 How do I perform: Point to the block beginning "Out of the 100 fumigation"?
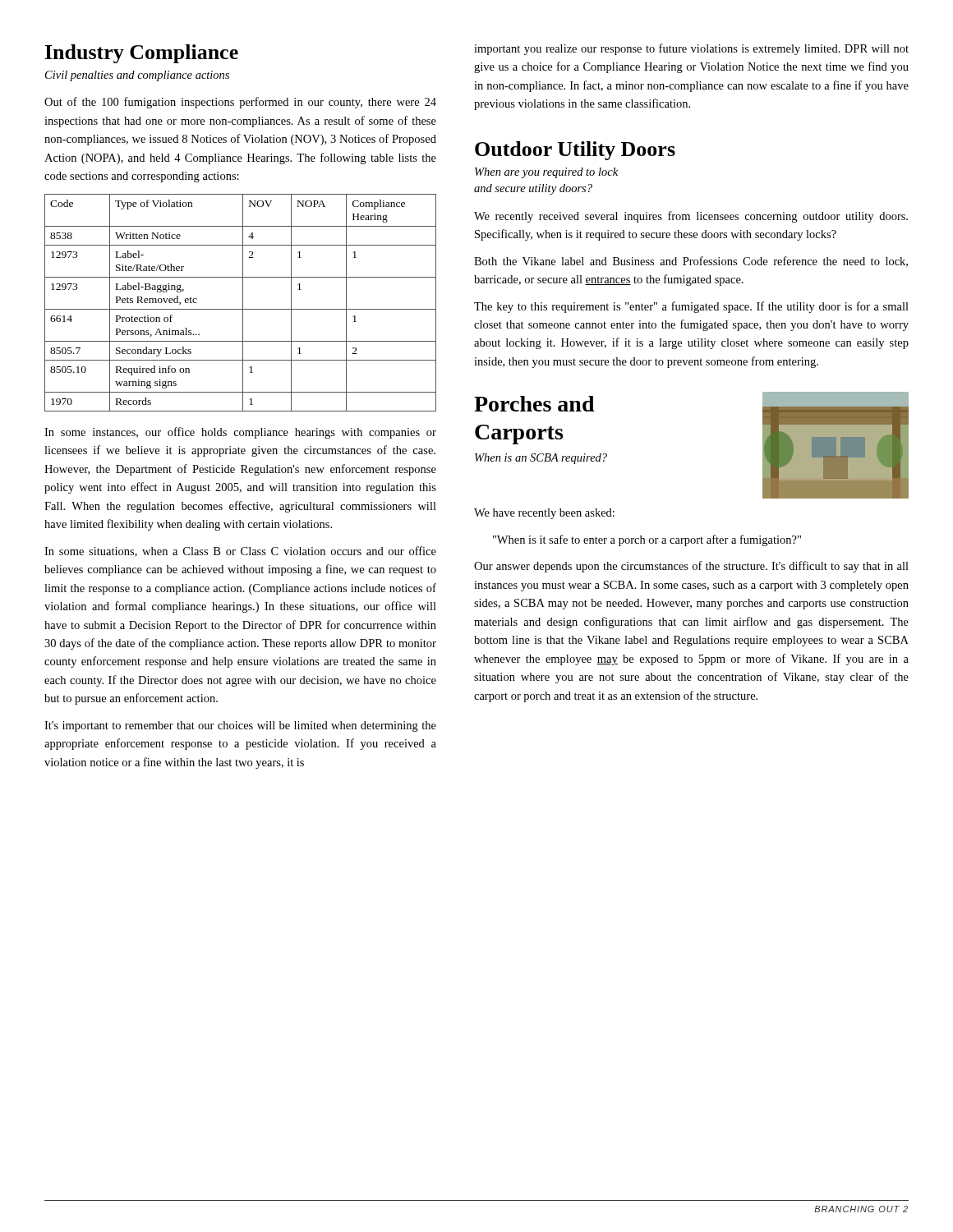click(x=240, y=139)
